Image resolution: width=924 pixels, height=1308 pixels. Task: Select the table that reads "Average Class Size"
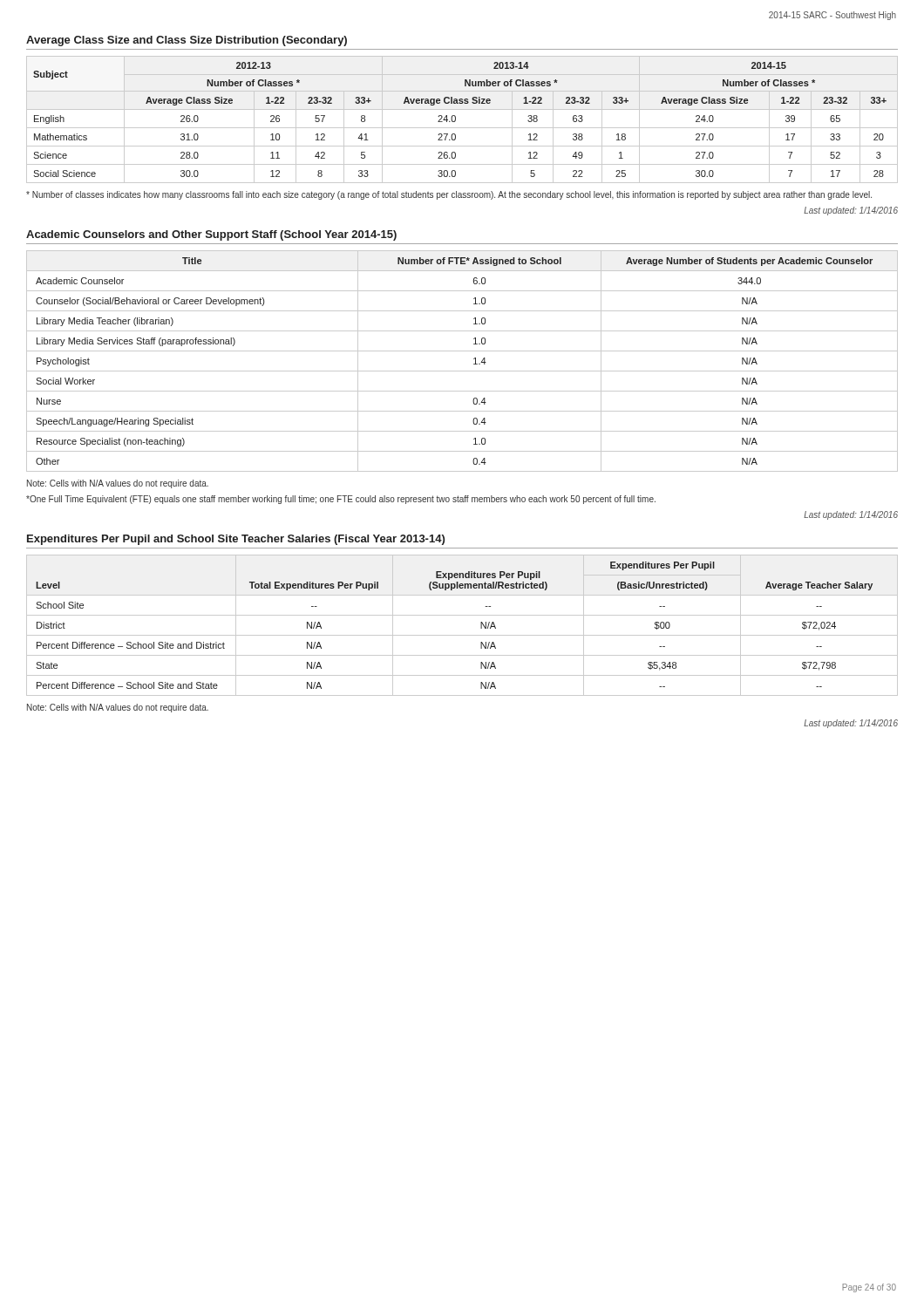pos(462,119)
